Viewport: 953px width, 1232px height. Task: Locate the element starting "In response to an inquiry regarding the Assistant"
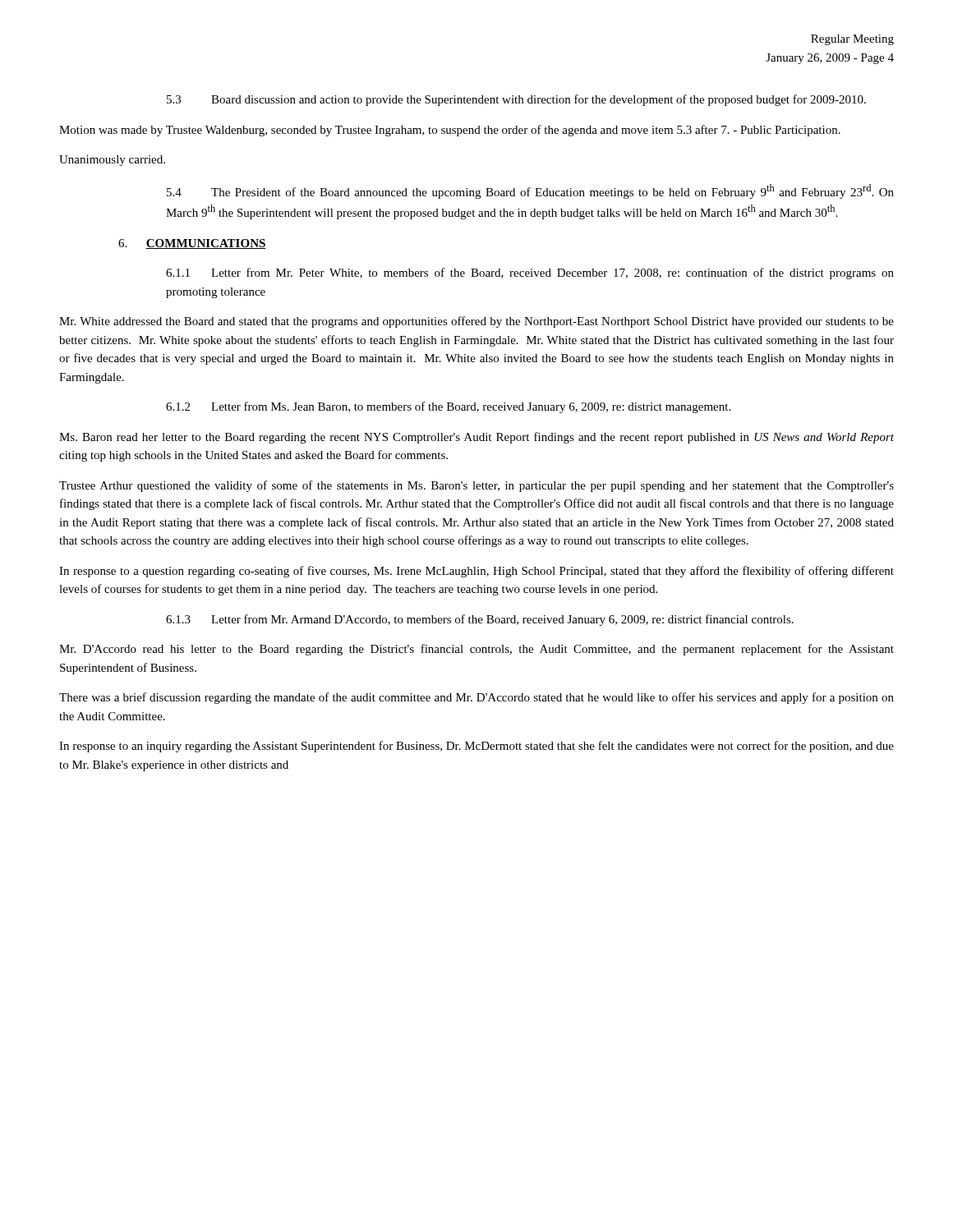click(x=476, y=755)
